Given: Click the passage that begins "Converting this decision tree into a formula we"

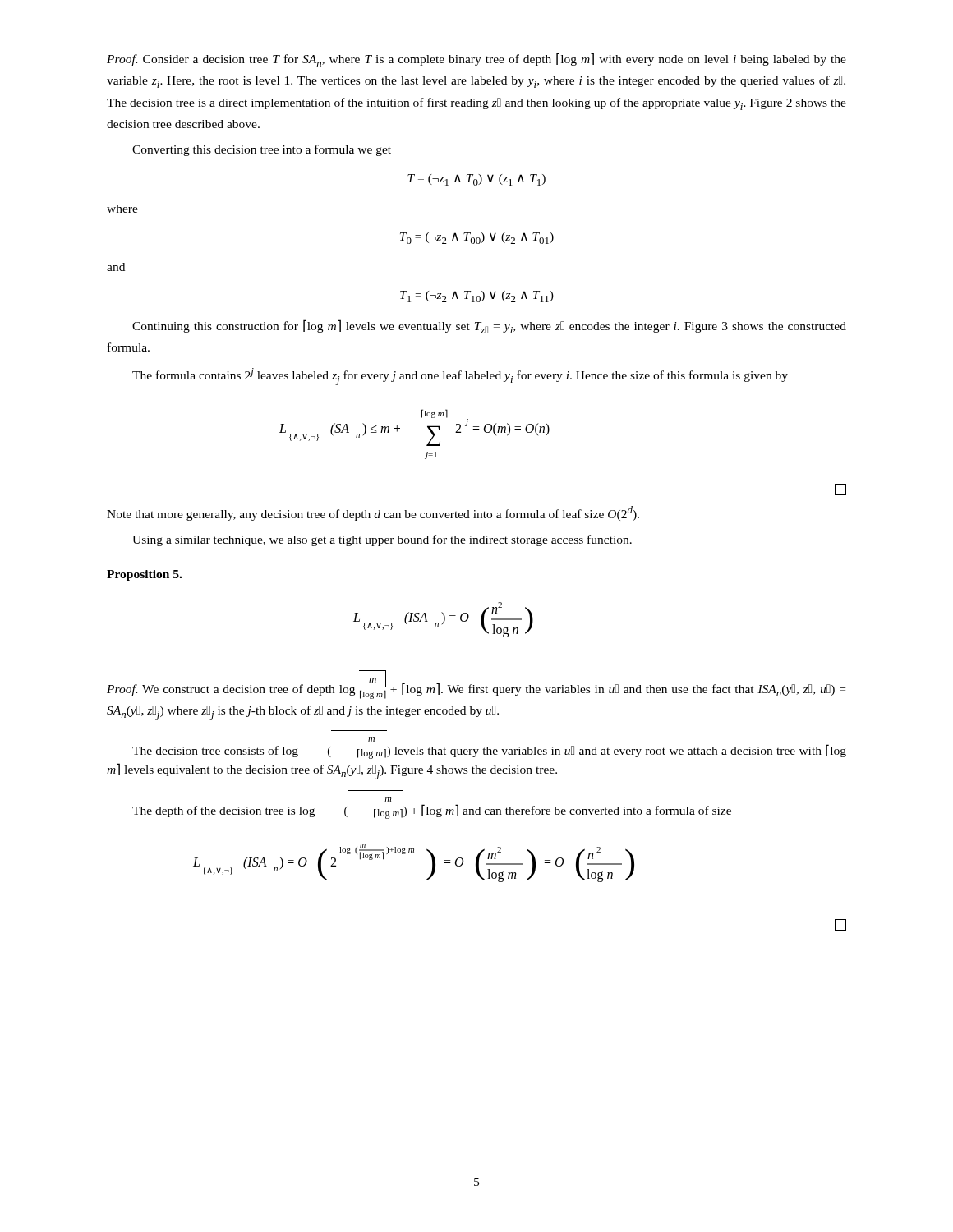Looking at the screenshot, I should (x=262, y=150).
